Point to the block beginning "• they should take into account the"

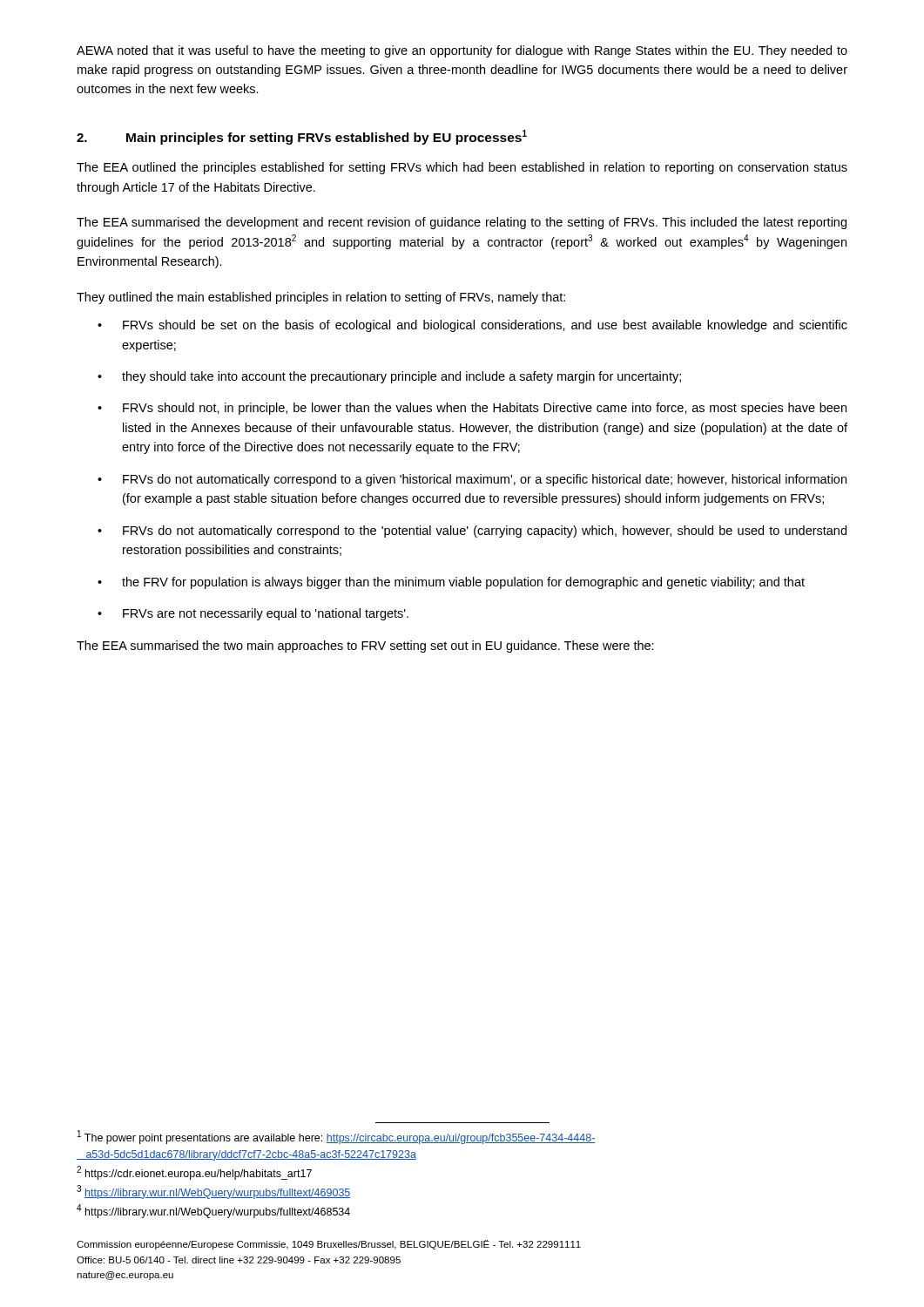click(x=472, y=377)
